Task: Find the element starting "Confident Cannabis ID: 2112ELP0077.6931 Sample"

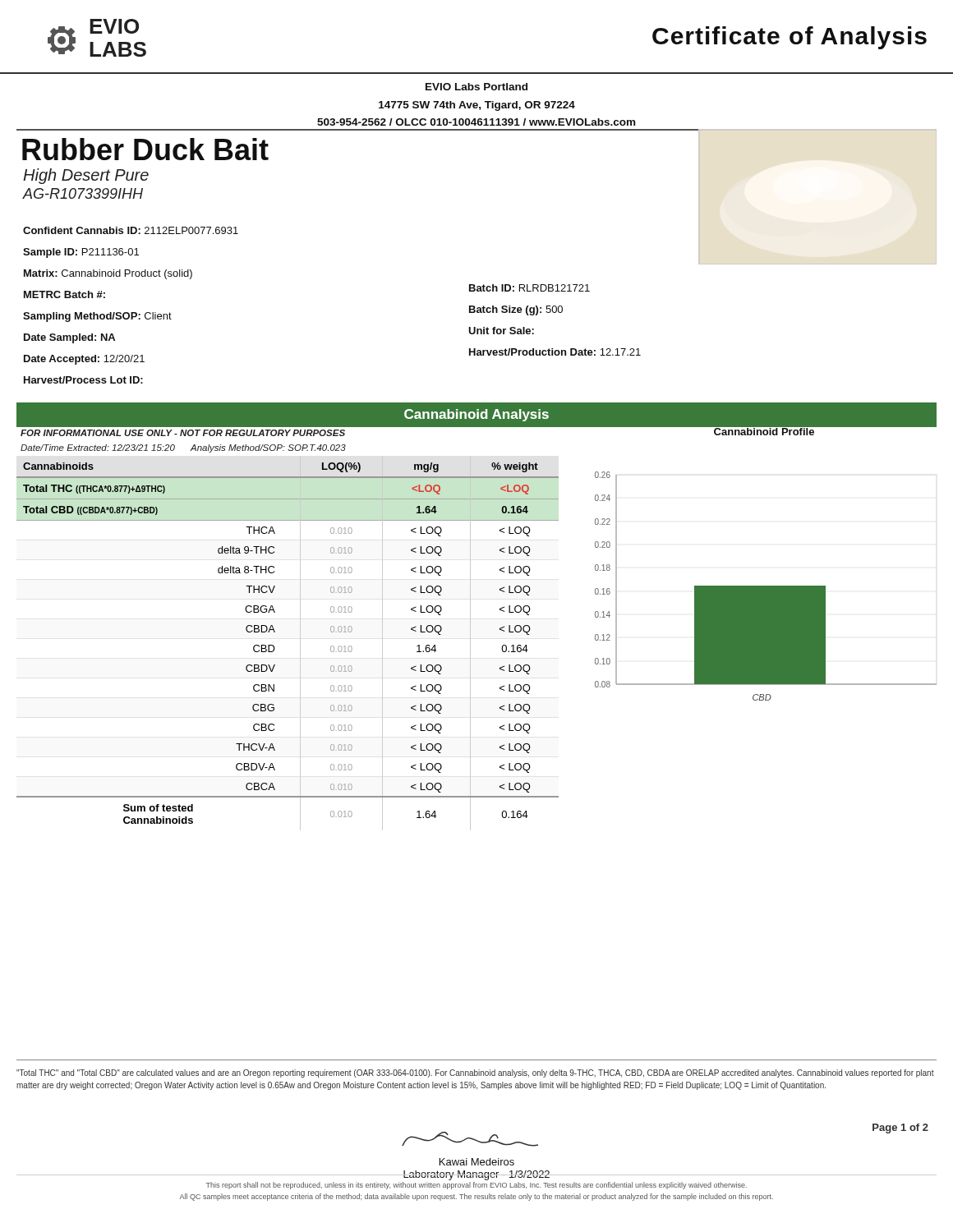Action: tap(131, 305)
